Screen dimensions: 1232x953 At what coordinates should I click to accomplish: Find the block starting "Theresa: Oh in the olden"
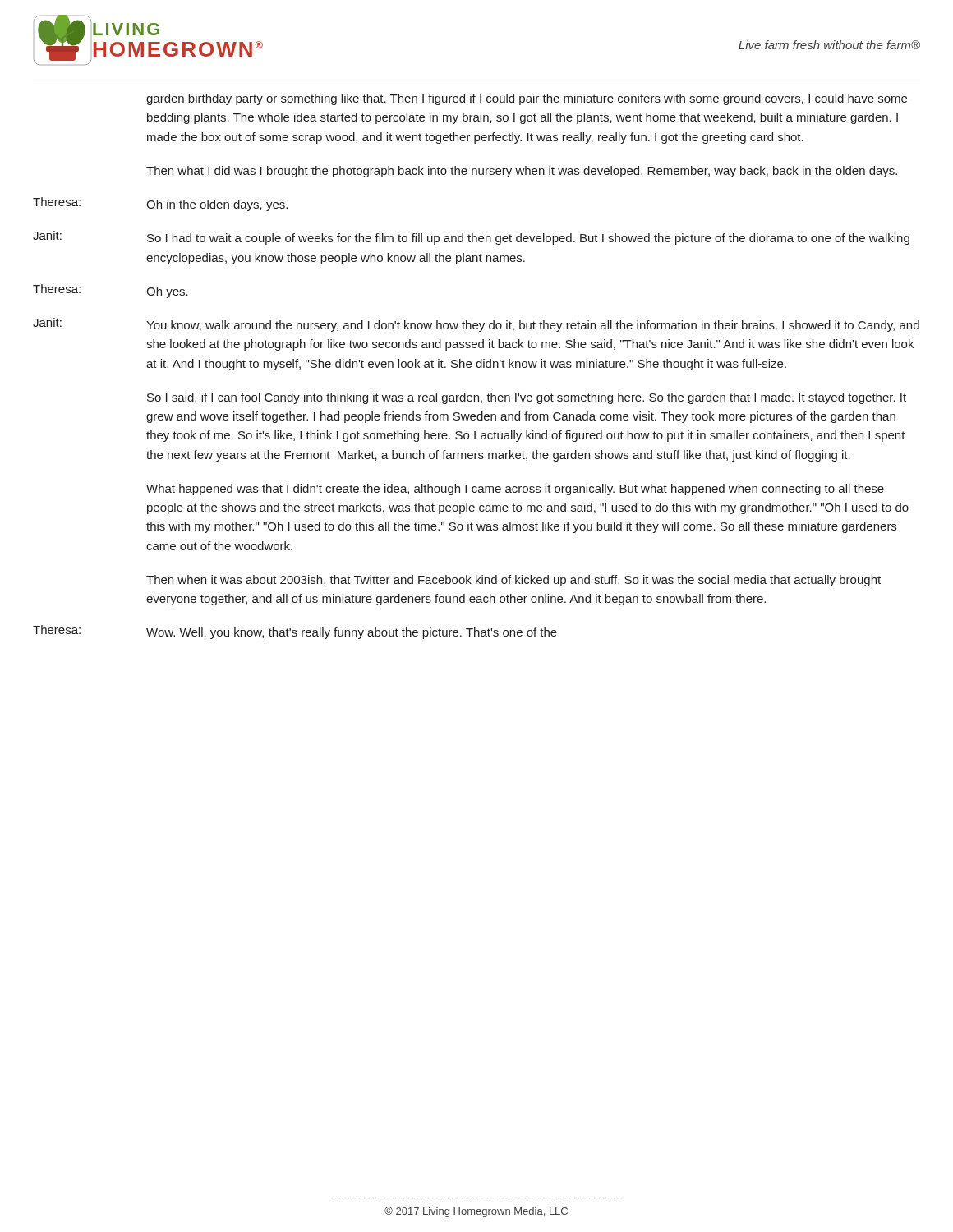click(160, 204)
